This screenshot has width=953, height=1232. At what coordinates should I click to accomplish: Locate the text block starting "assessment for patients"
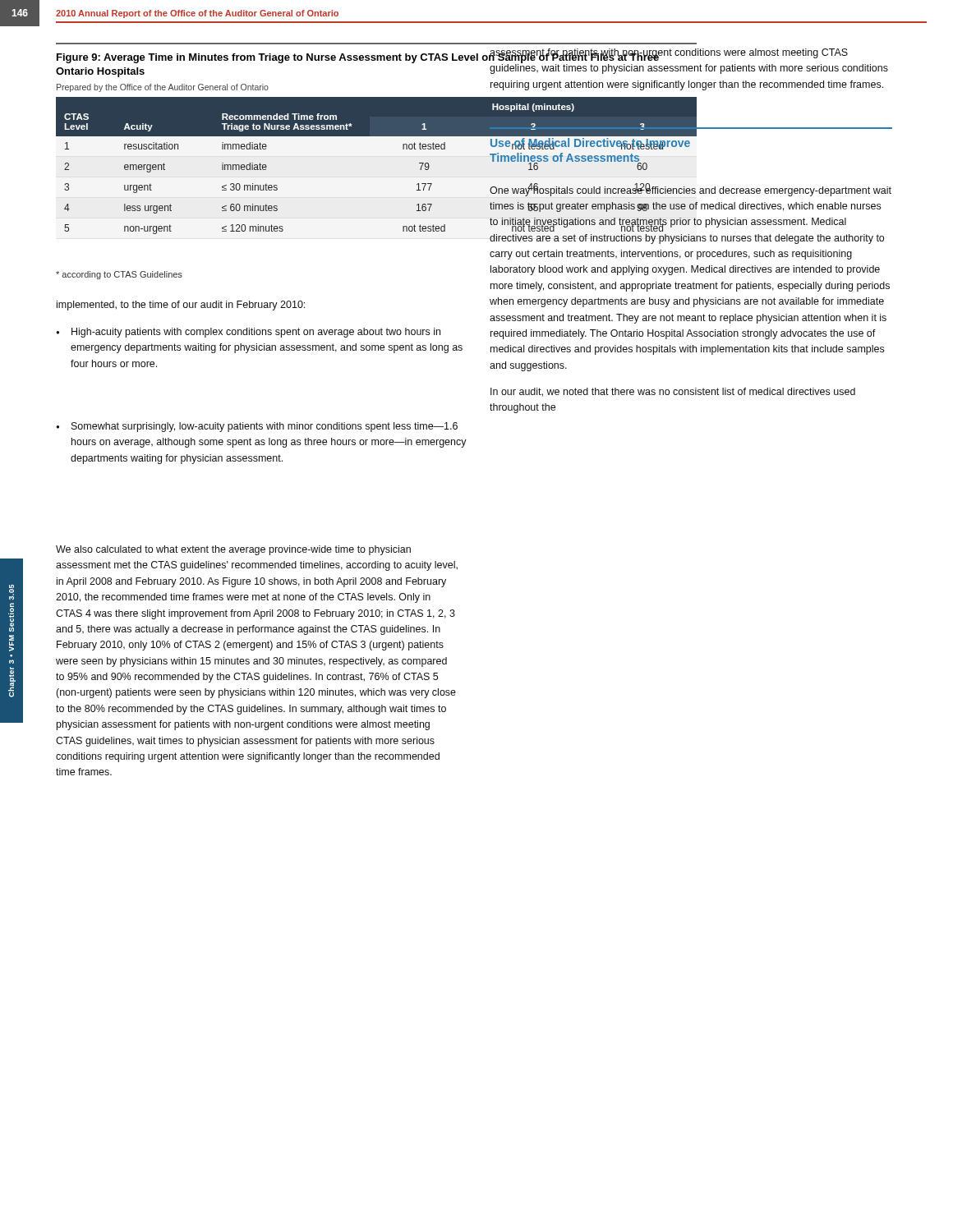tap(691, 69)
